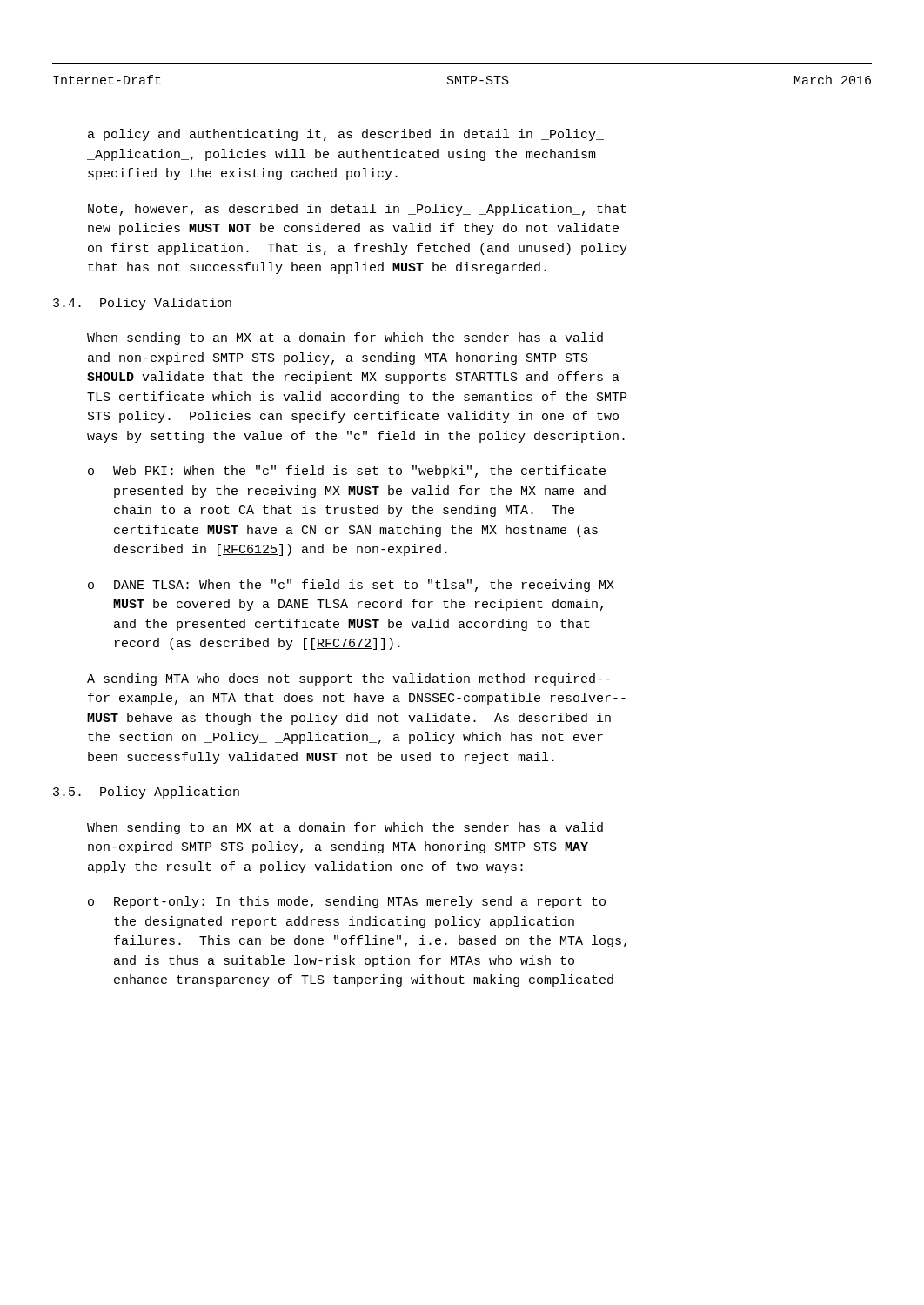Locate the text "3.4. Policy Validation"
Viewport: 924px width, 1305px height.
pyautogui.click(x=142, y=304)
